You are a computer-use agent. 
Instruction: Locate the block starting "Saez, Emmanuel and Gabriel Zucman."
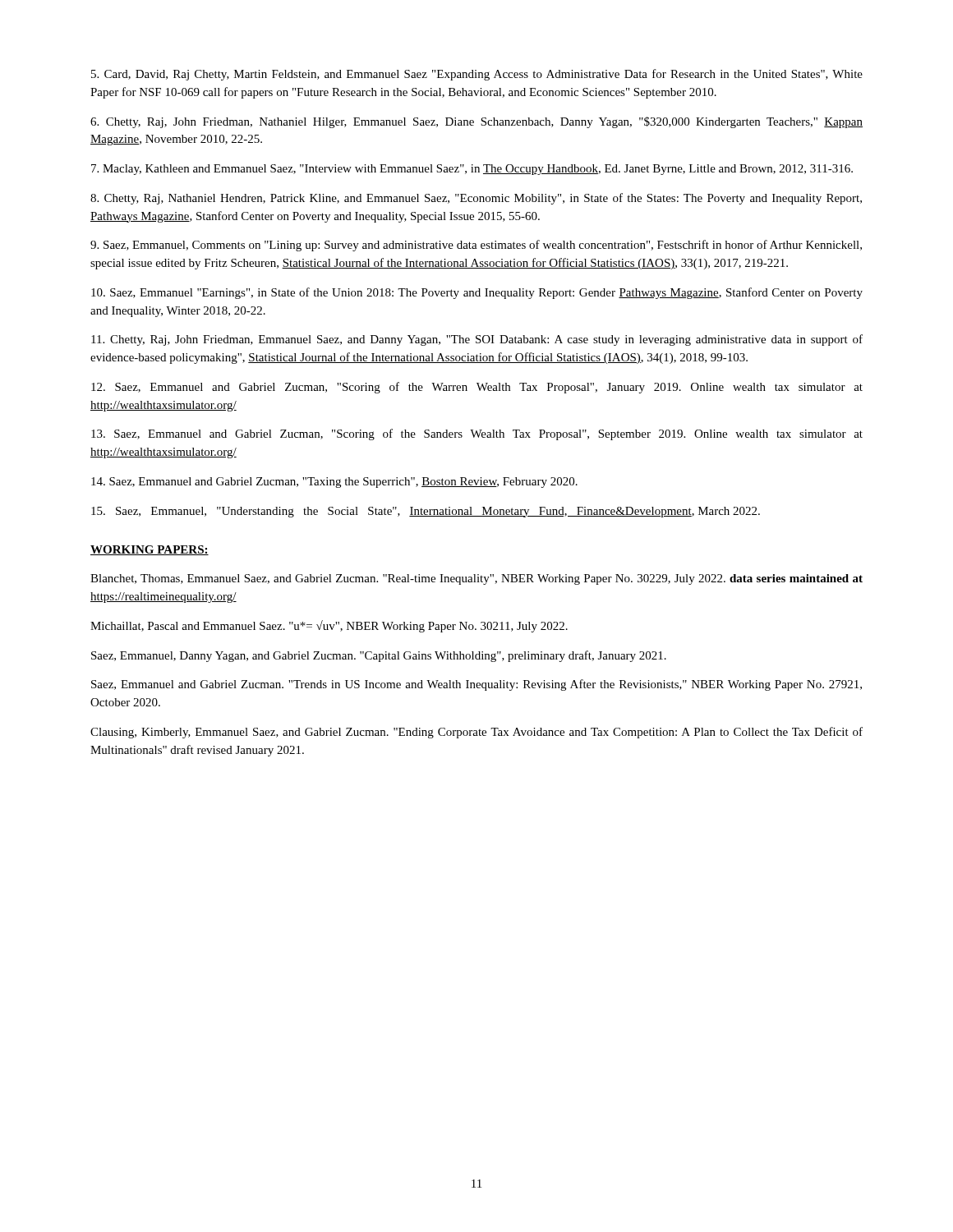coord(476,693)
